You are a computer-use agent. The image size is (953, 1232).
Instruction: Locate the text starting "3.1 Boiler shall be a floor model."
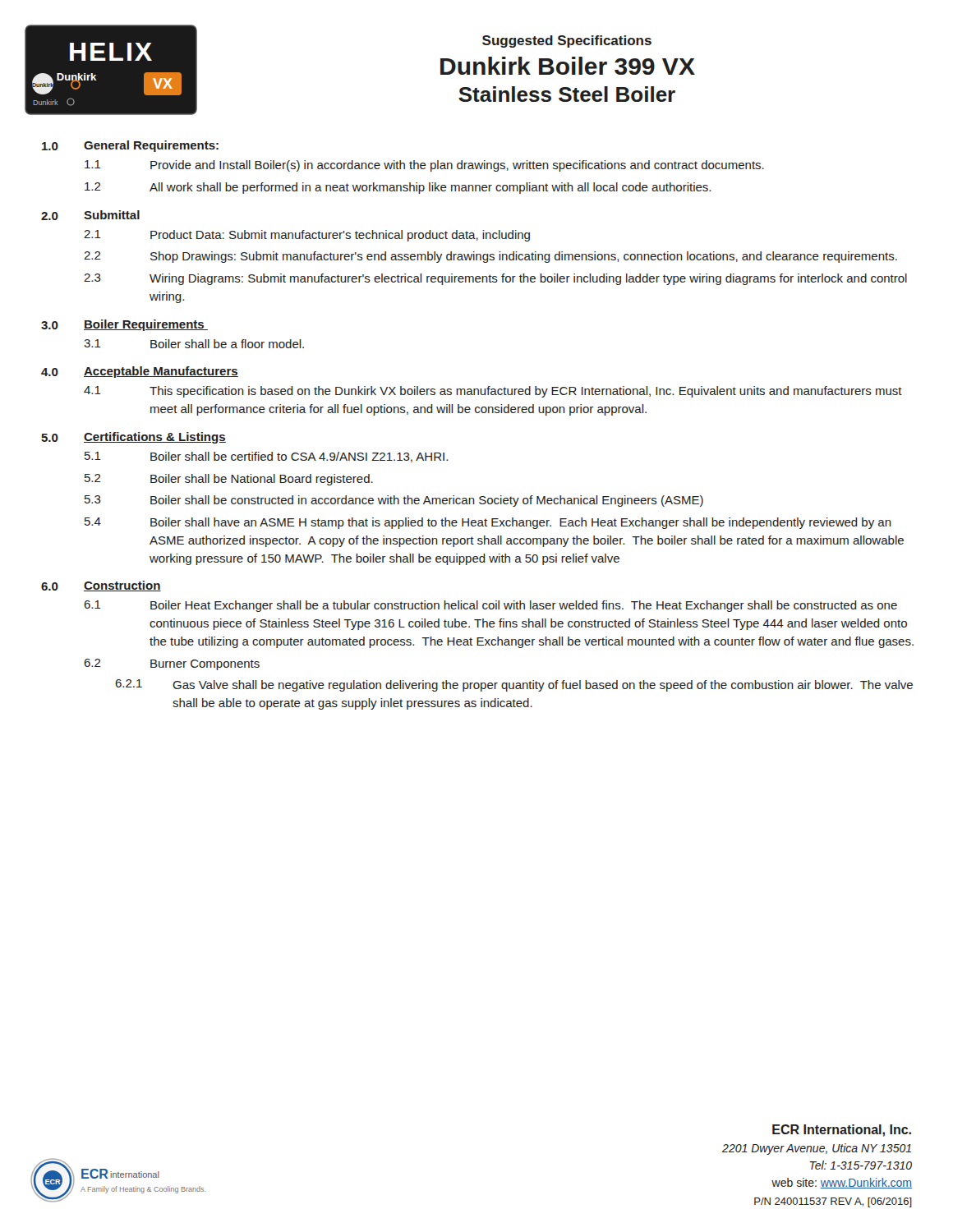click(194, 344)
